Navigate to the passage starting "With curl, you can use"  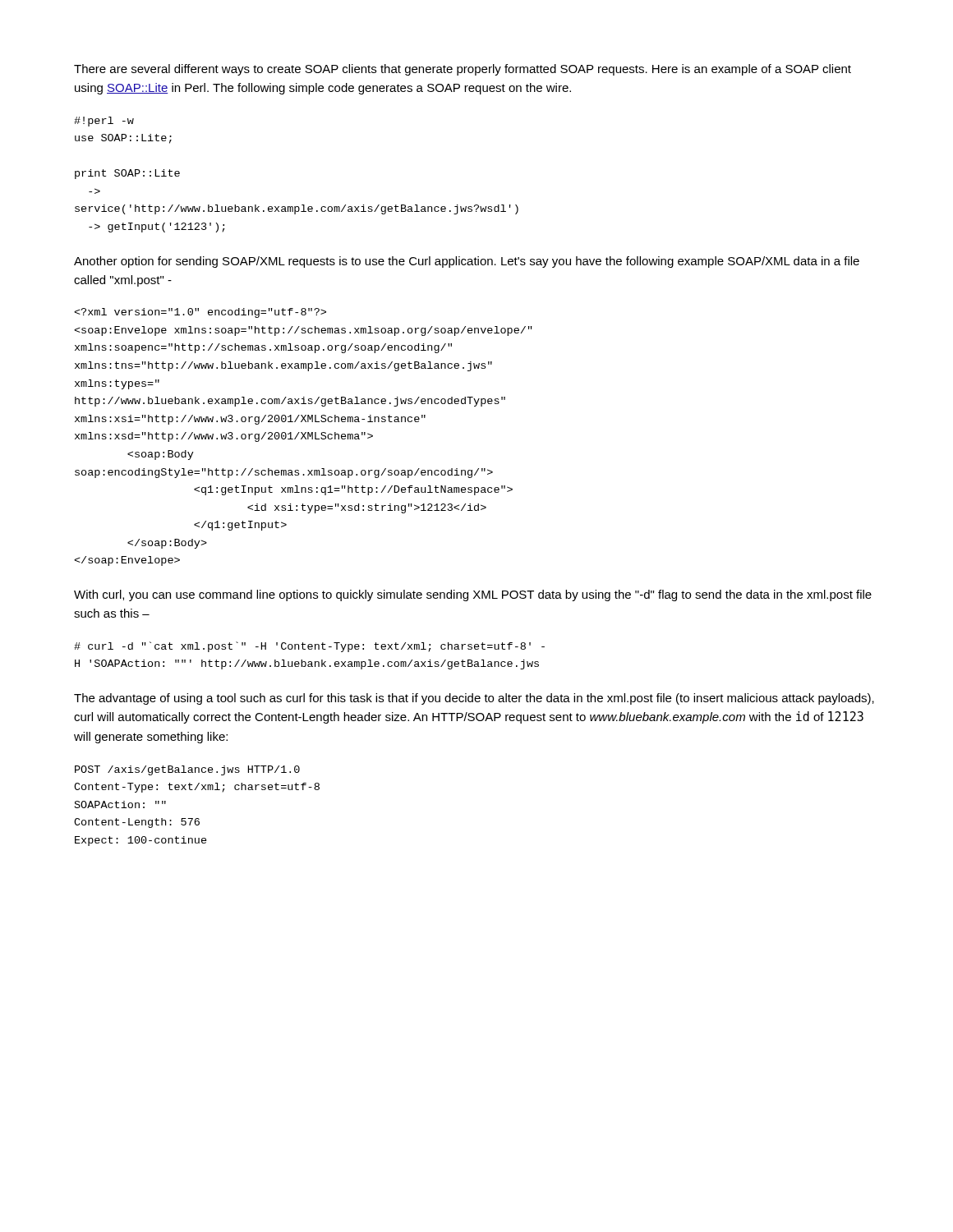point(473,604)
